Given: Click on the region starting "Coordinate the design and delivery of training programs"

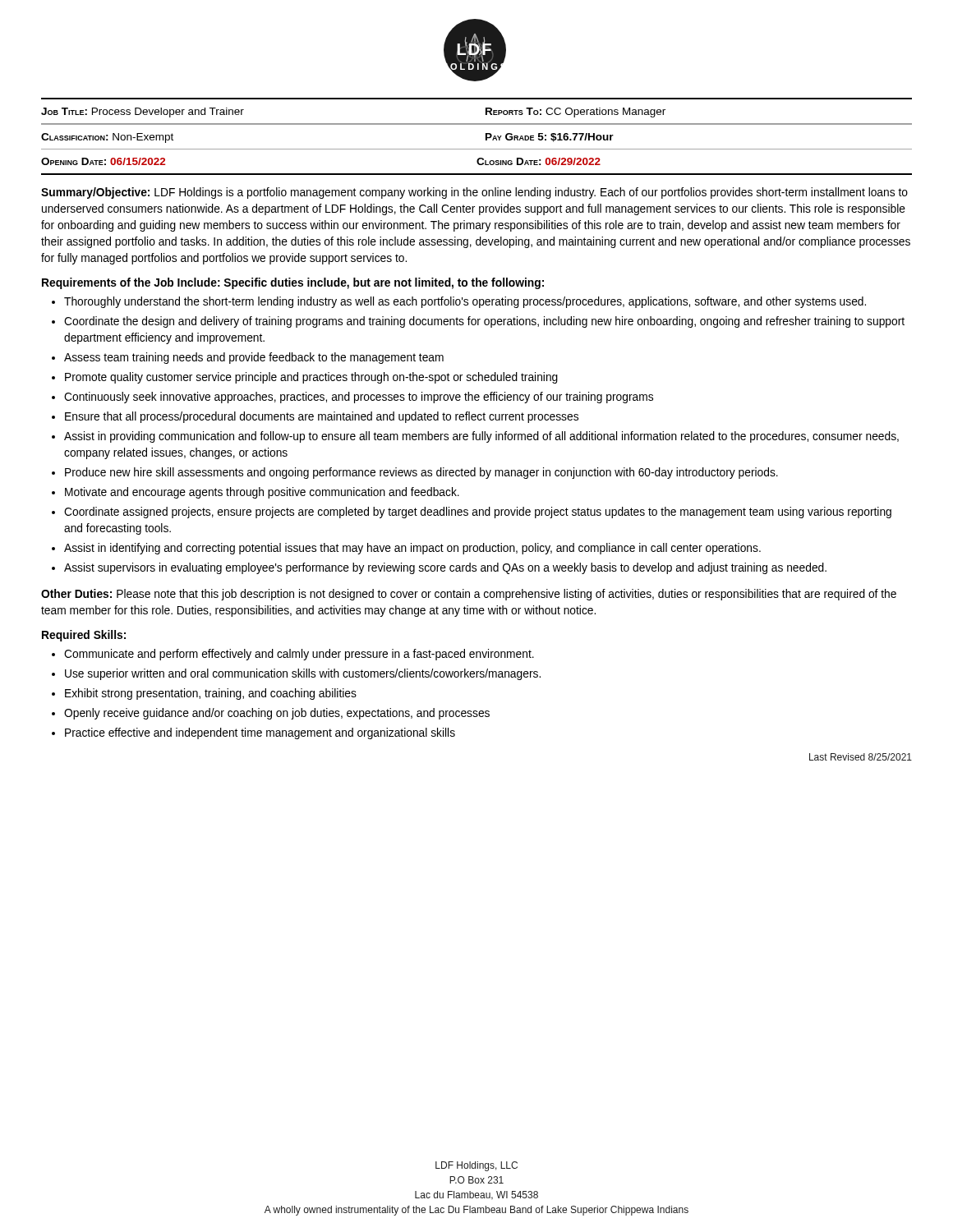Looking at the screenshot, I should click(484, 330).
